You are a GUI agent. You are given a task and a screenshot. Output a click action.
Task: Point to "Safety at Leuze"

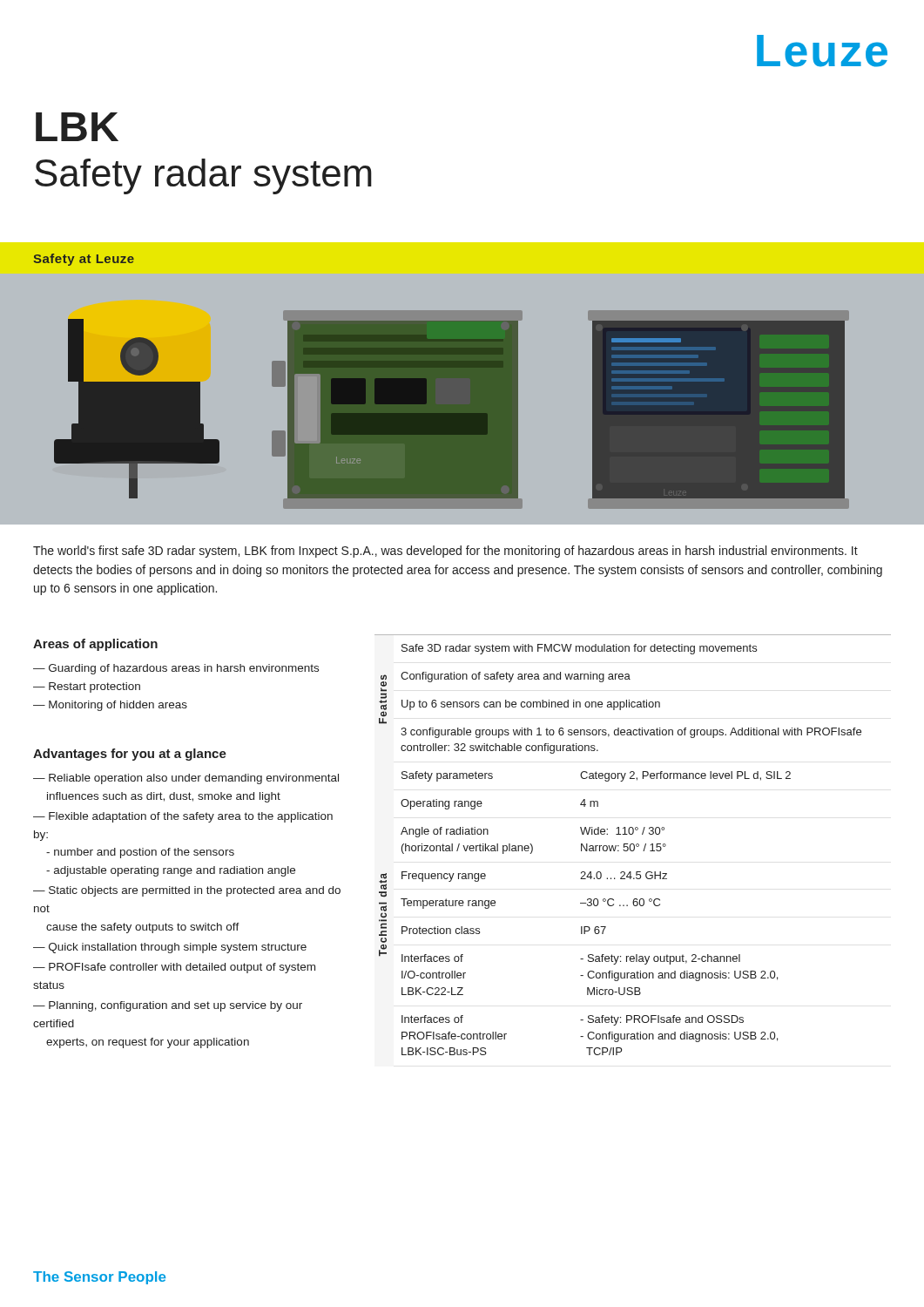tap(84, 258)
